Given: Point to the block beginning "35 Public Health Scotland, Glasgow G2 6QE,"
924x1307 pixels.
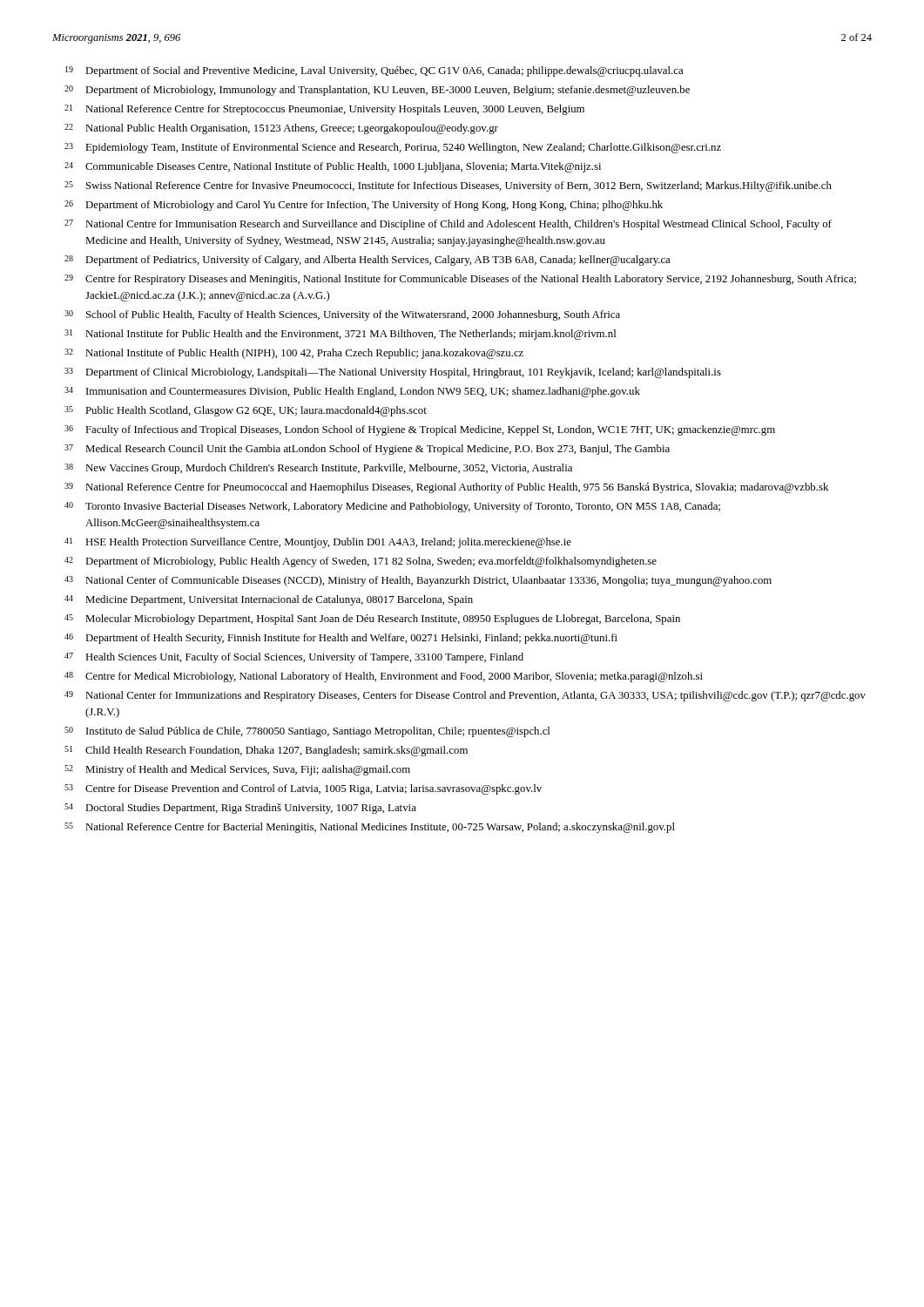Looking at the screenshot, I should (245, 410).
